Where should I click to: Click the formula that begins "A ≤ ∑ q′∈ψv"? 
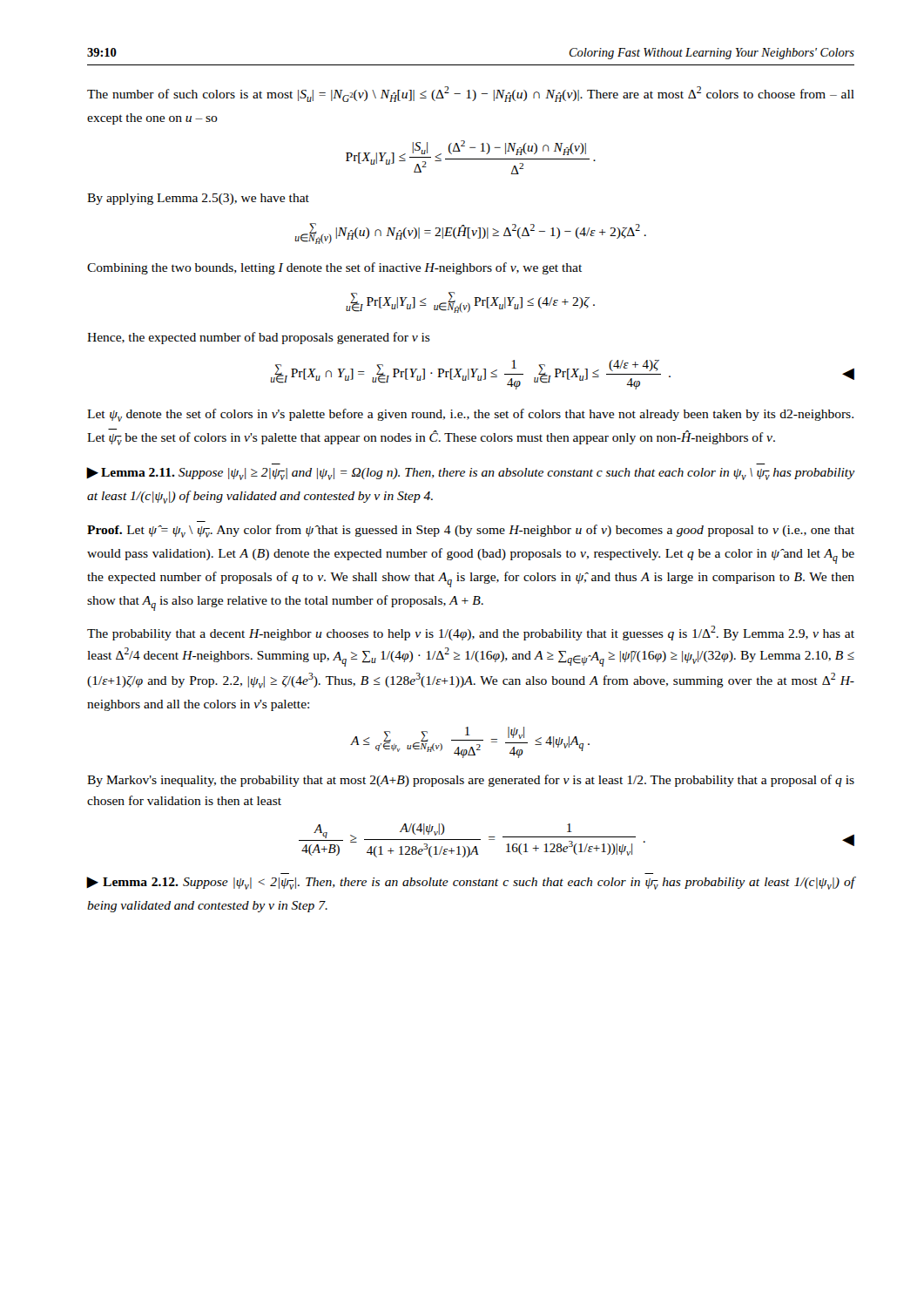[471, 742]
